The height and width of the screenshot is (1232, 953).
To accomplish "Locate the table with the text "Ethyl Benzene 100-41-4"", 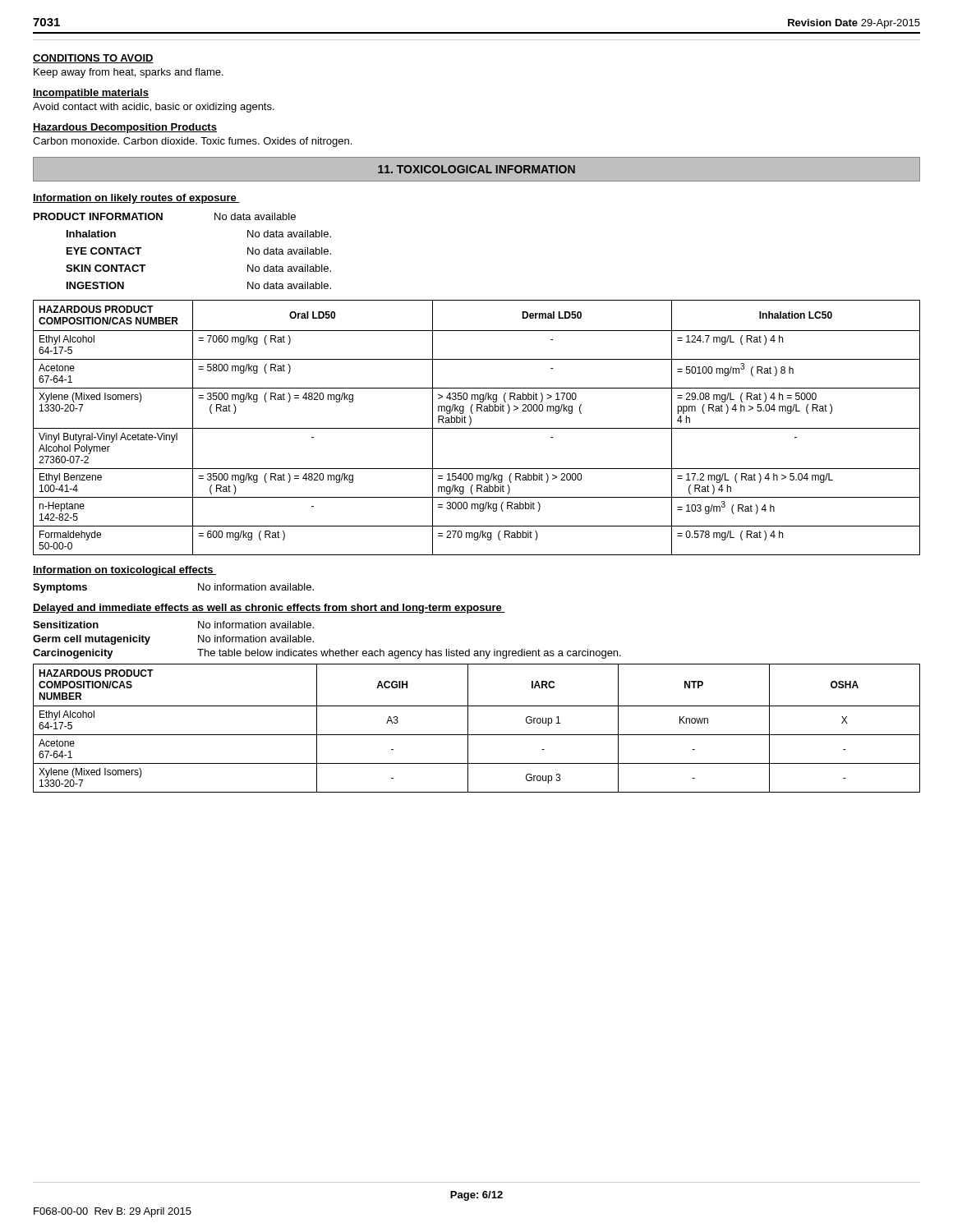I will point(476,428).
